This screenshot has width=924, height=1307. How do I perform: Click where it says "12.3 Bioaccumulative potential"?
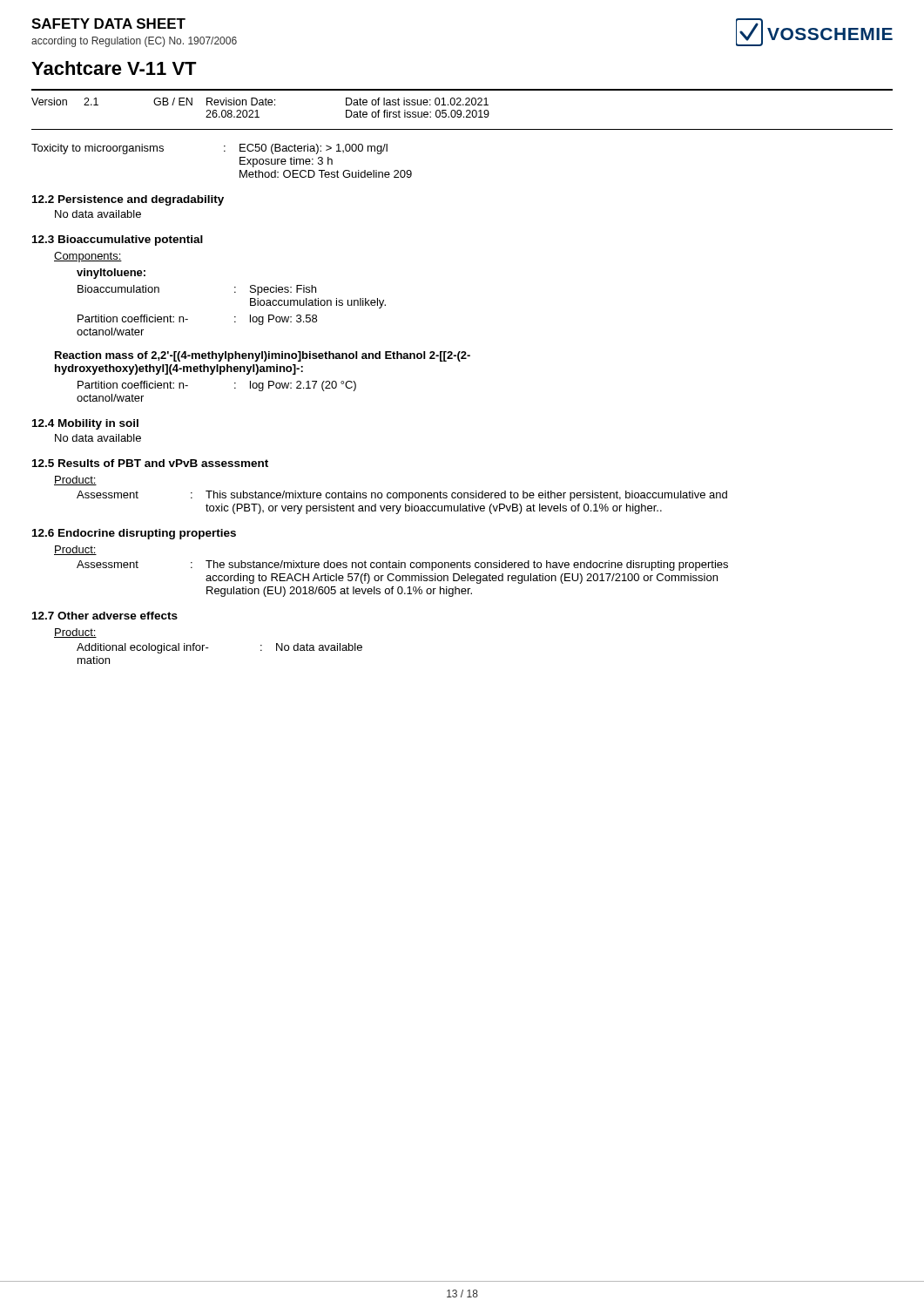click(x=117, y=239)
